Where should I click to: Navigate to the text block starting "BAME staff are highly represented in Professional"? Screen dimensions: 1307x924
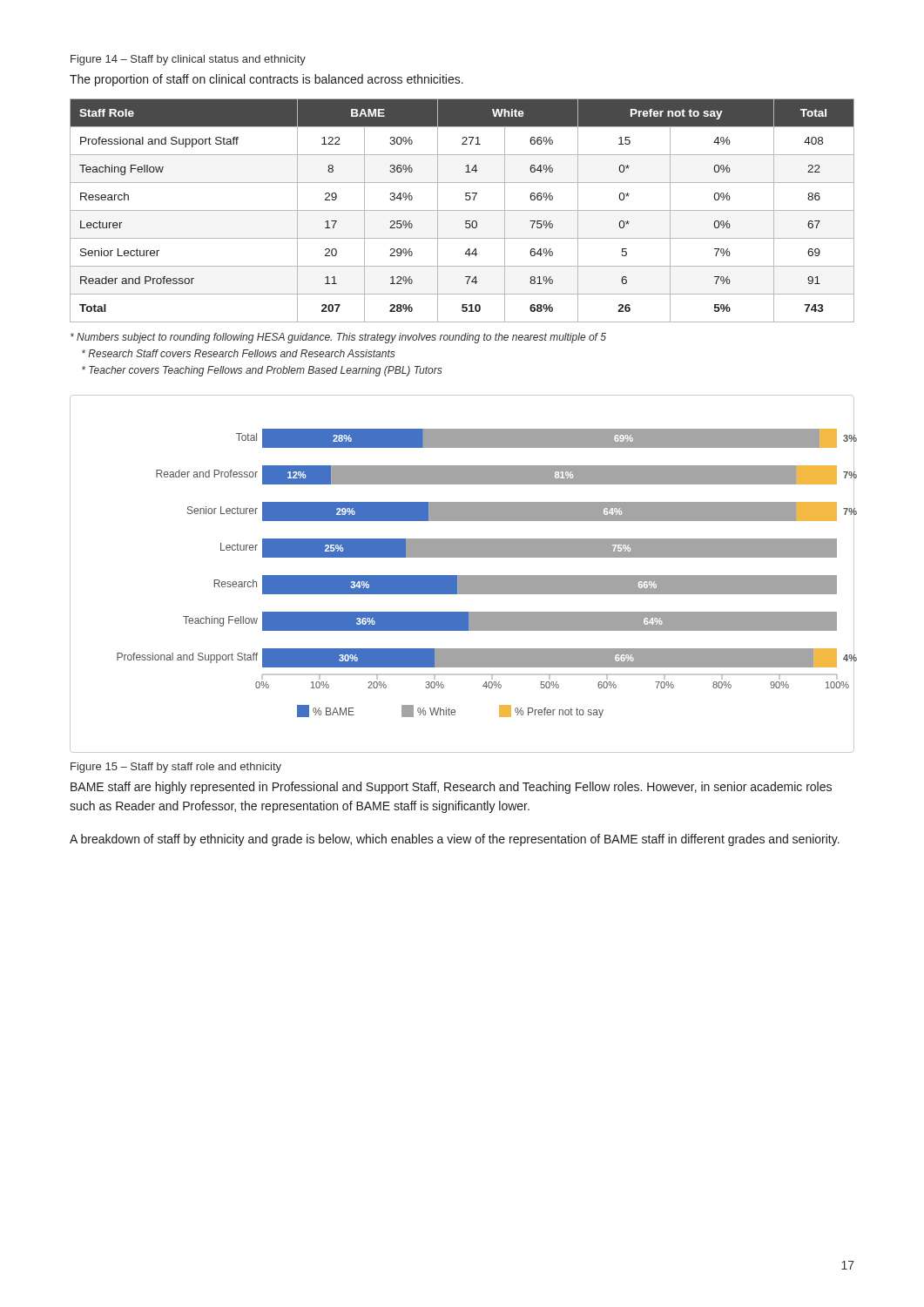click(x=451, y=796)
